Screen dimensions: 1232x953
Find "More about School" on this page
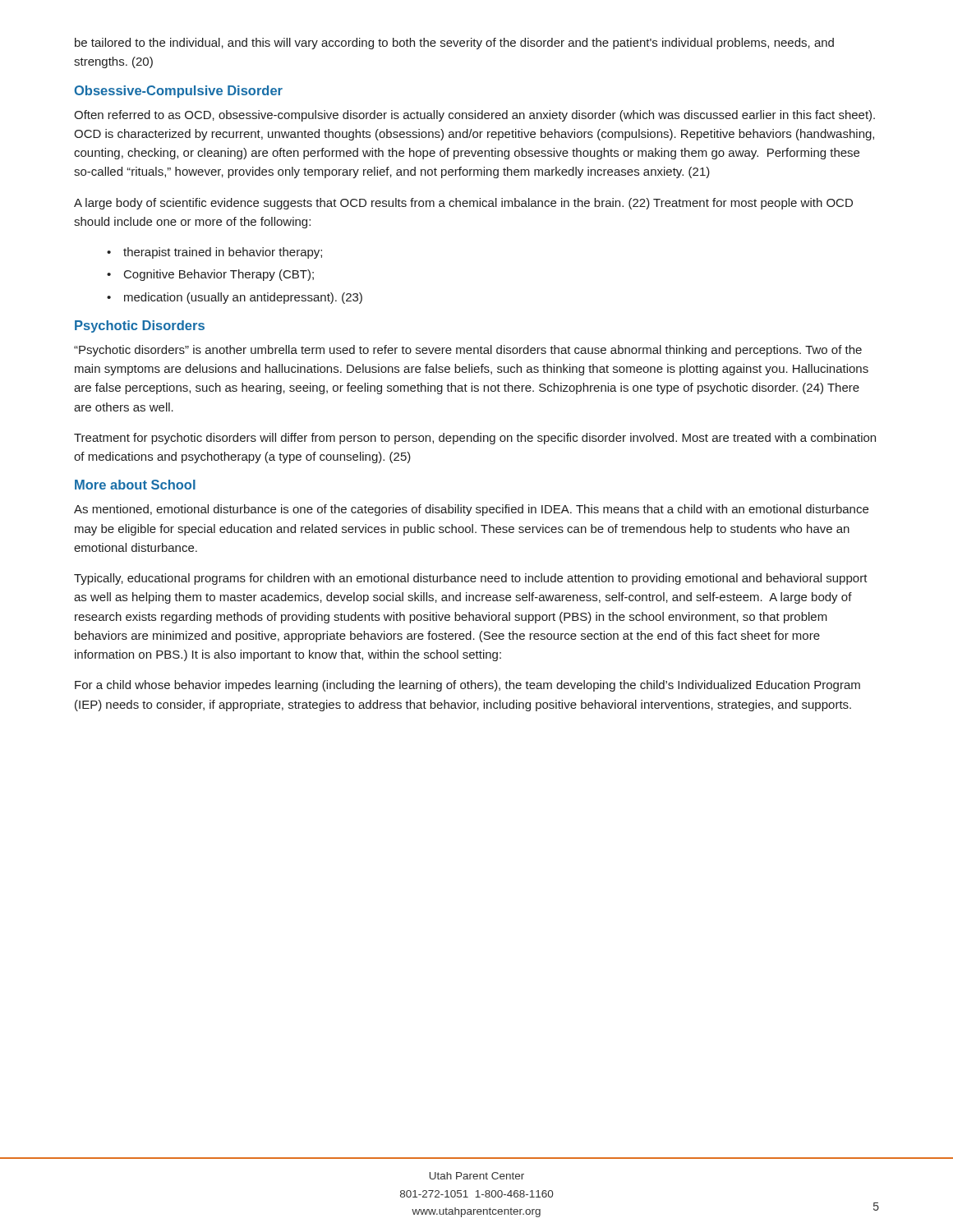(135, 485)
